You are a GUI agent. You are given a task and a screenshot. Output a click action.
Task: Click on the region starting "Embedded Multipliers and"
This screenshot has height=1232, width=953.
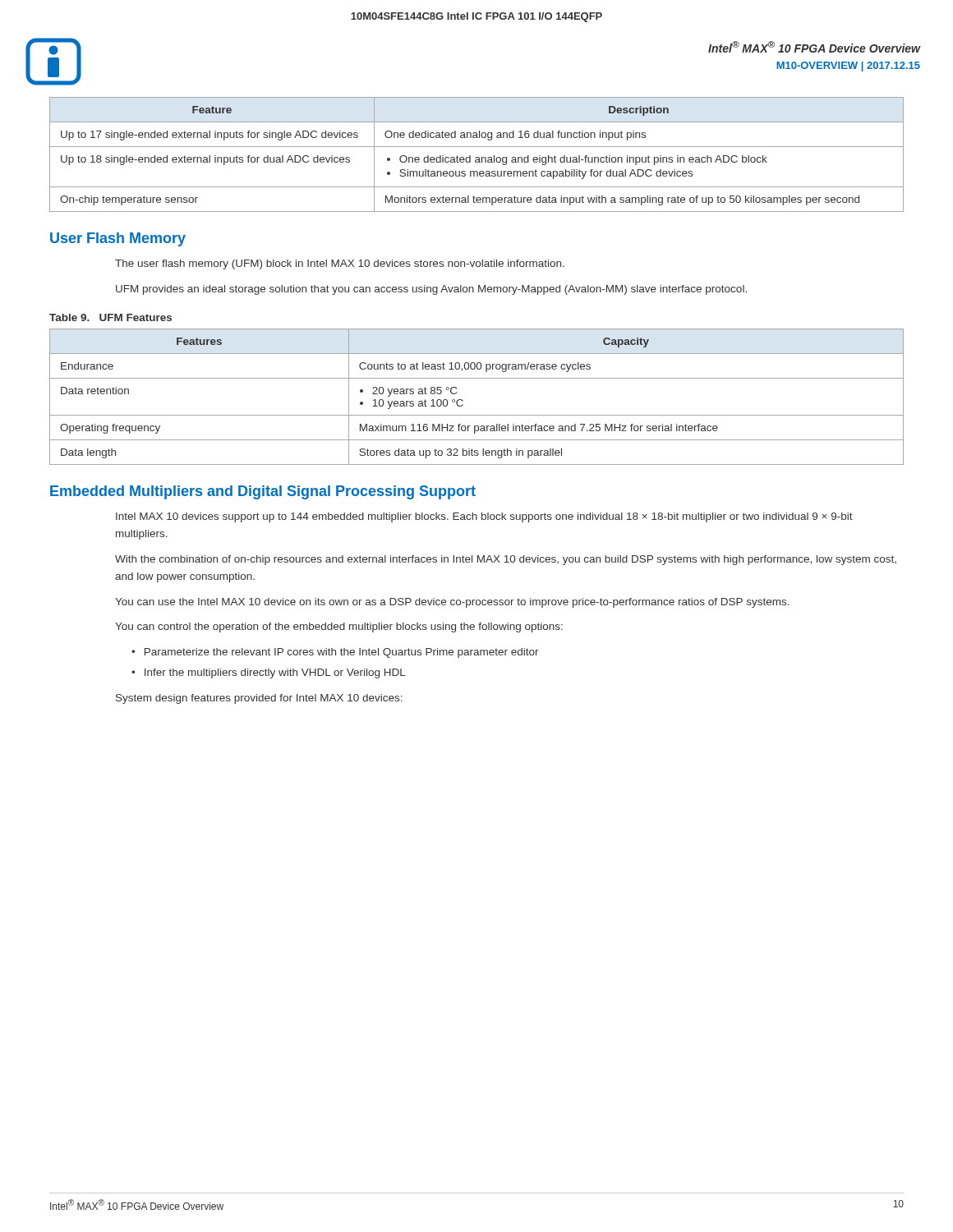click(x=263, y=491)
